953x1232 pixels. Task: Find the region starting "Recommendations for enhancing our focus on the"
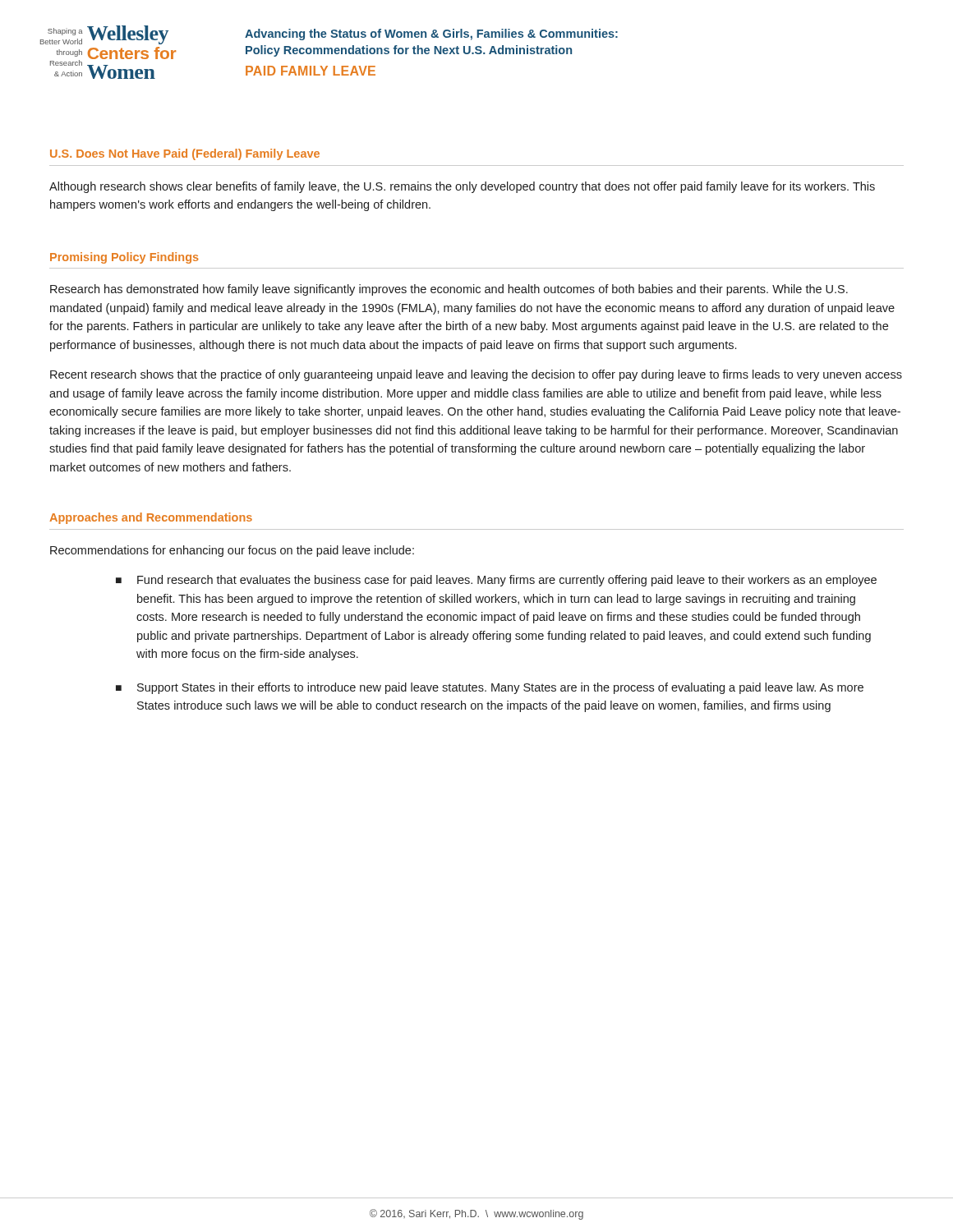pyautogui.click(x=232, y=550)
